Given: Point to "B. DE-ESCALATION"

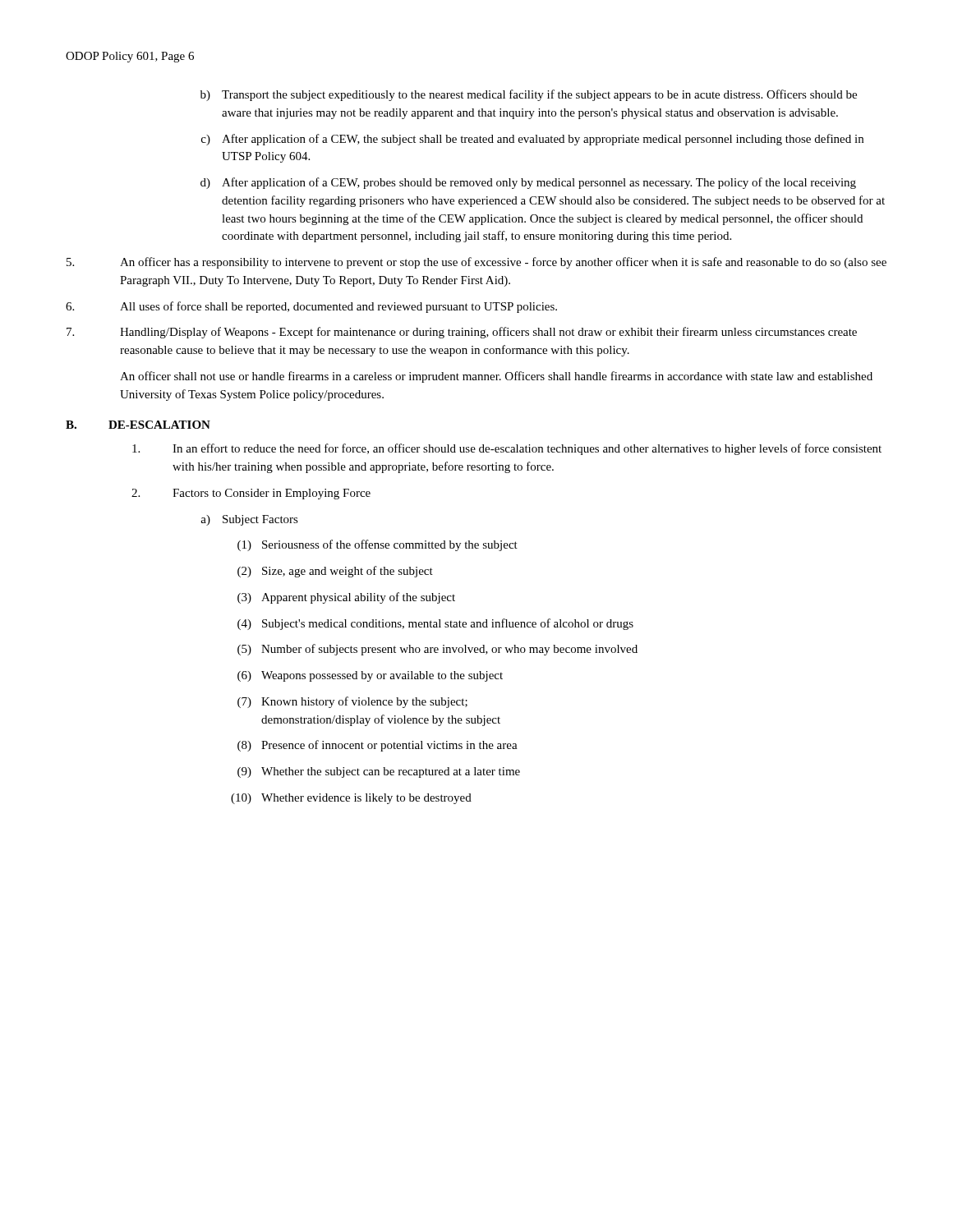Looking at the screenshot, I should (x=138, y=425).
